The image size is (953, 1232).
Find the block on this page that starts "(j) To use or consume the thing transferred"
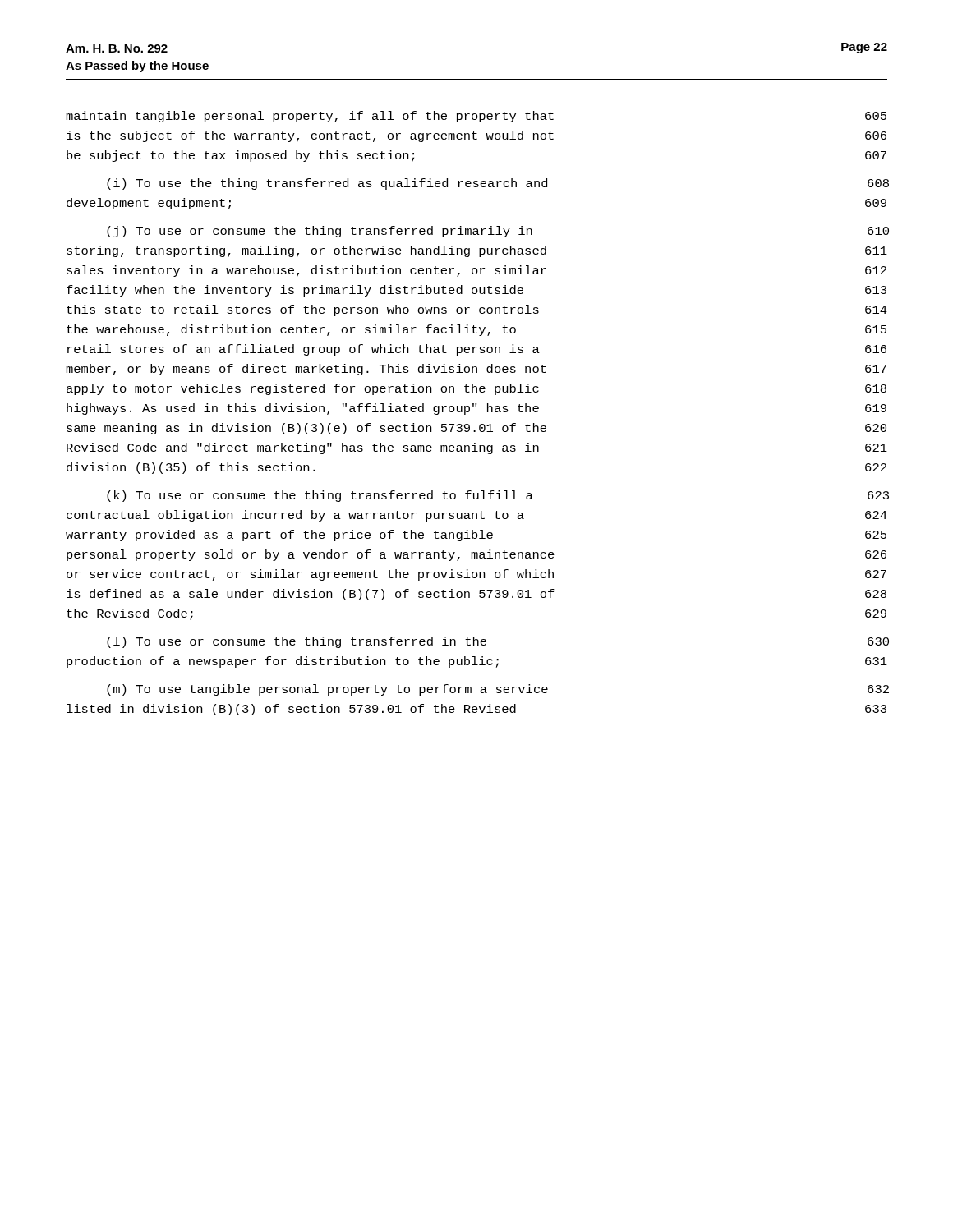[476, 350]
